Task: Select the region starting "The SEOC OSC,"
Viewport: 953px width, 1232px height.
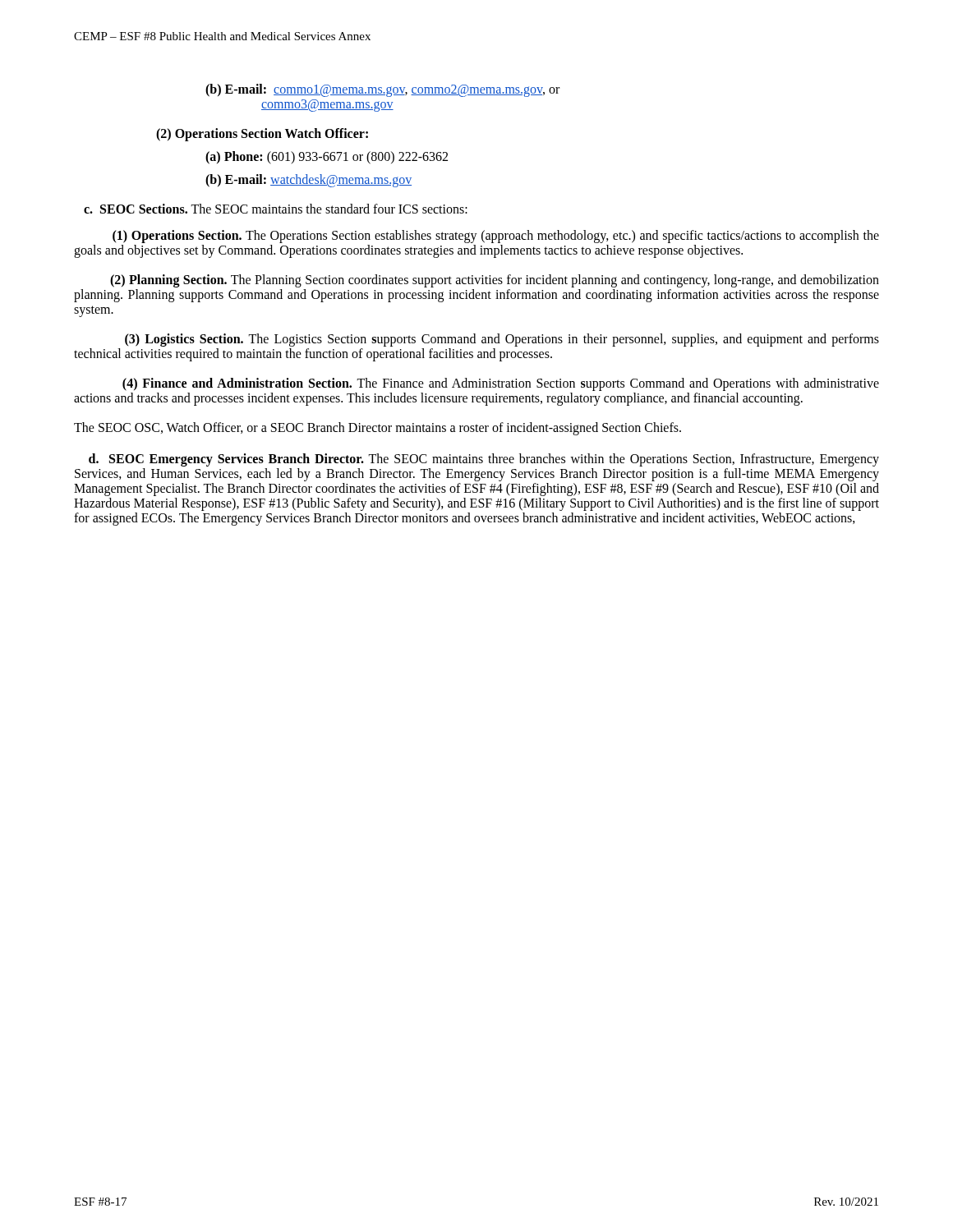Action: 378,428
